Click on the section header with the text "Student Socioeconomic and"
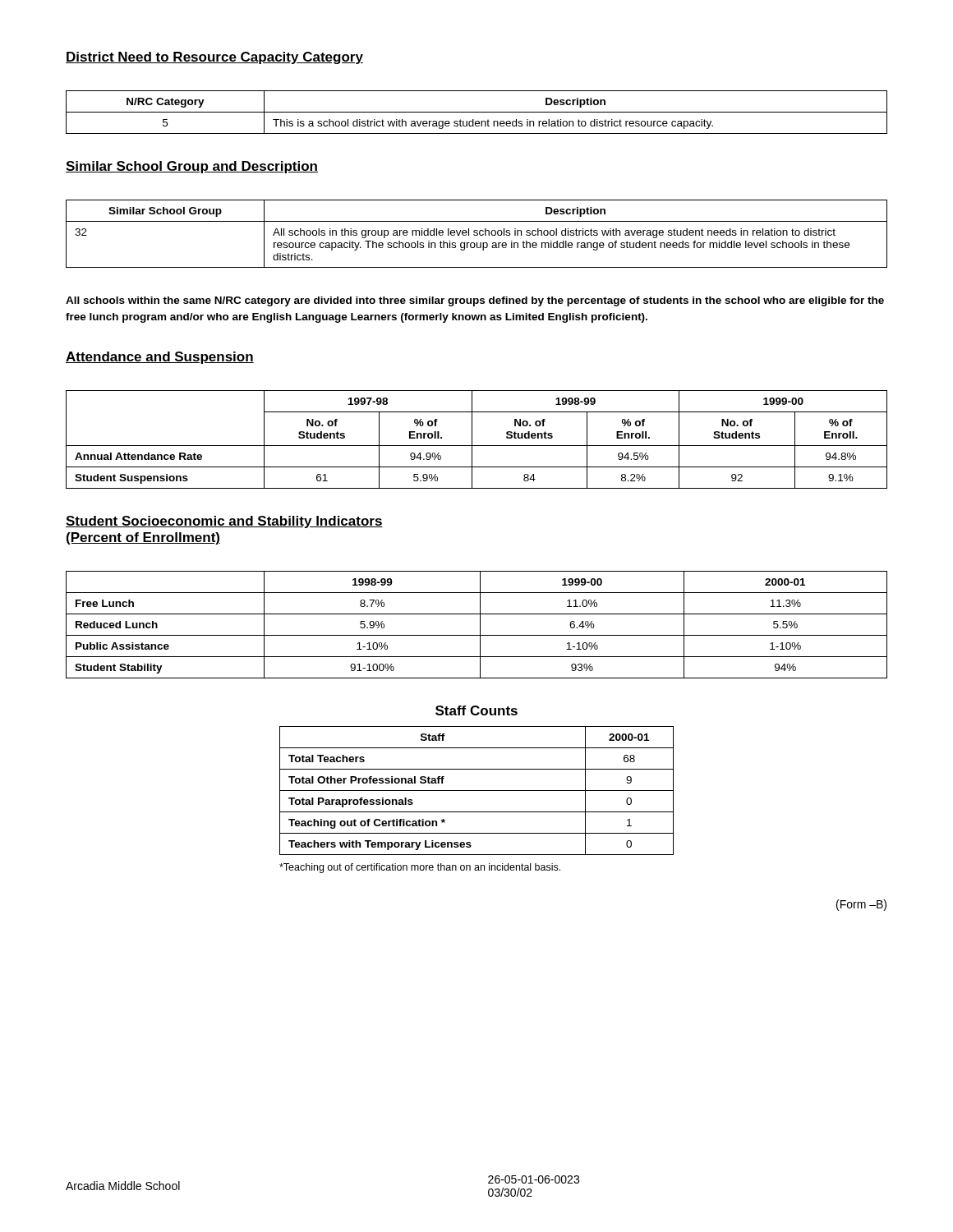Image resolution: width=953 pixels, height=1232 pixels. (224, 522)
